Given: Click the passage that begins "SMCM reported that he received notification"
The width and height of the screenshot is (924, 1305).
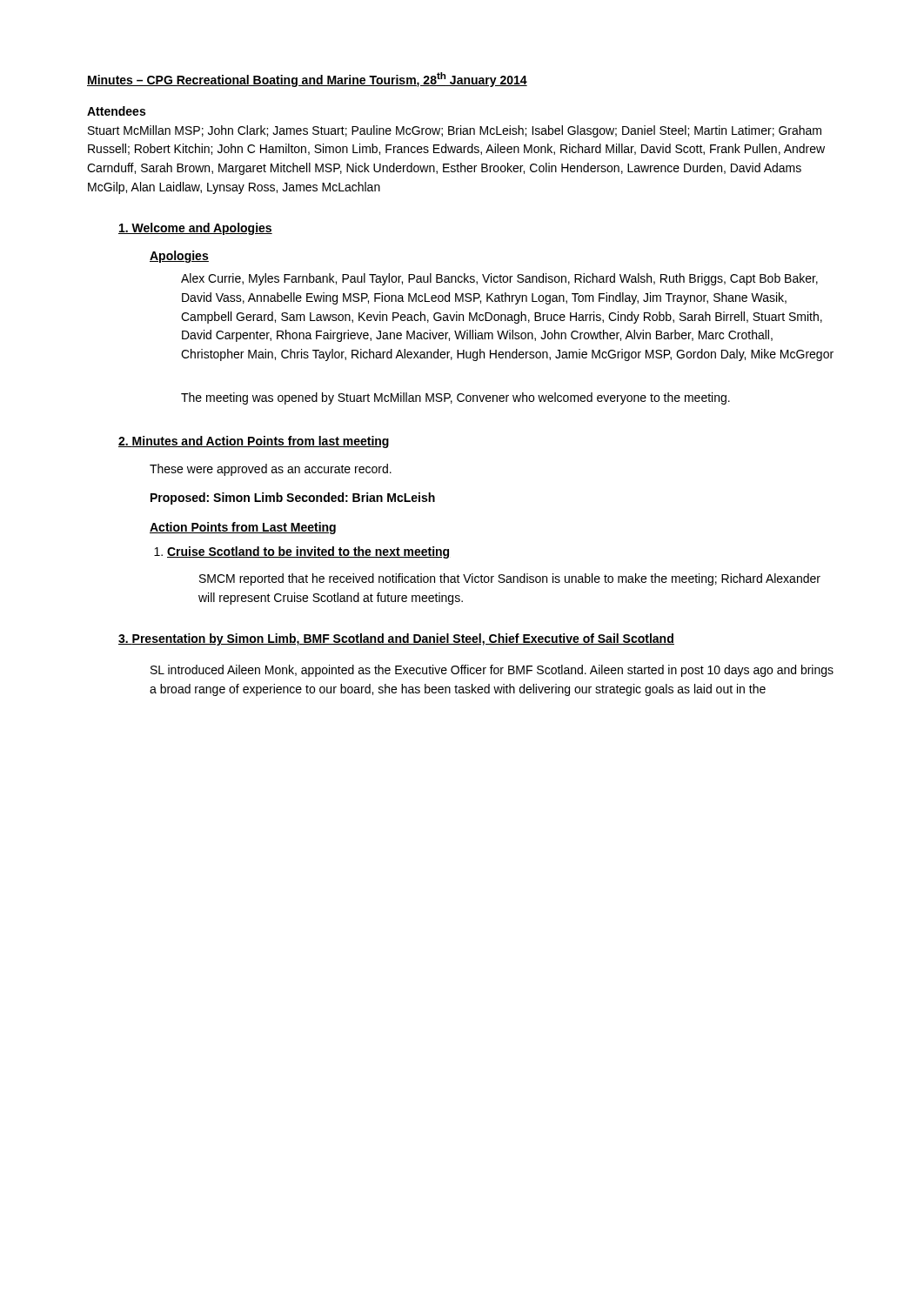Looking at the screenshot, I should tap(509, 588).
